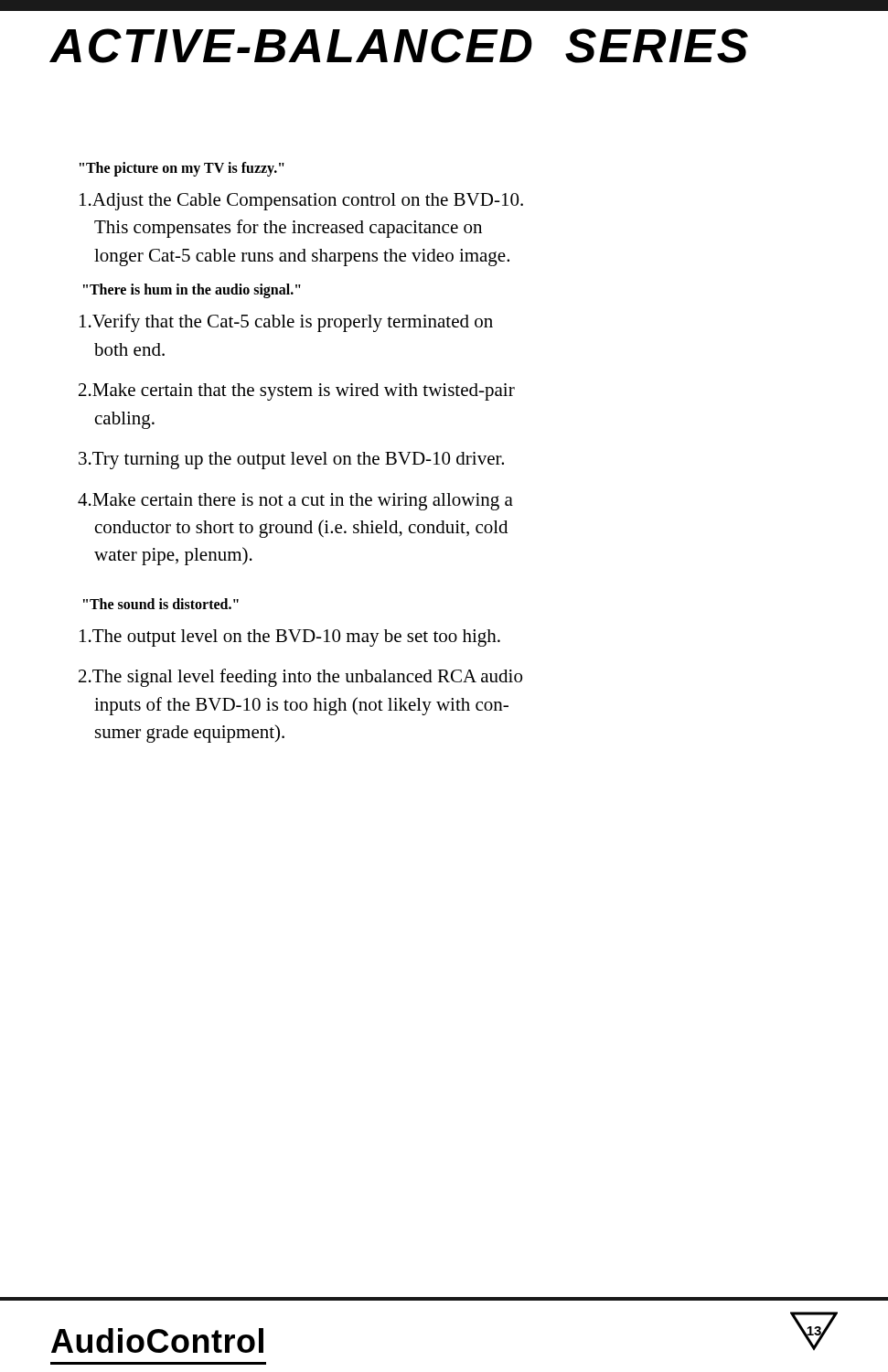Image resolution: width=888 pixels, height=1372 pixels.
Task: Where is the passage that starts "The output level on the BVD-10 may be"?
Action: coord(289,636)
